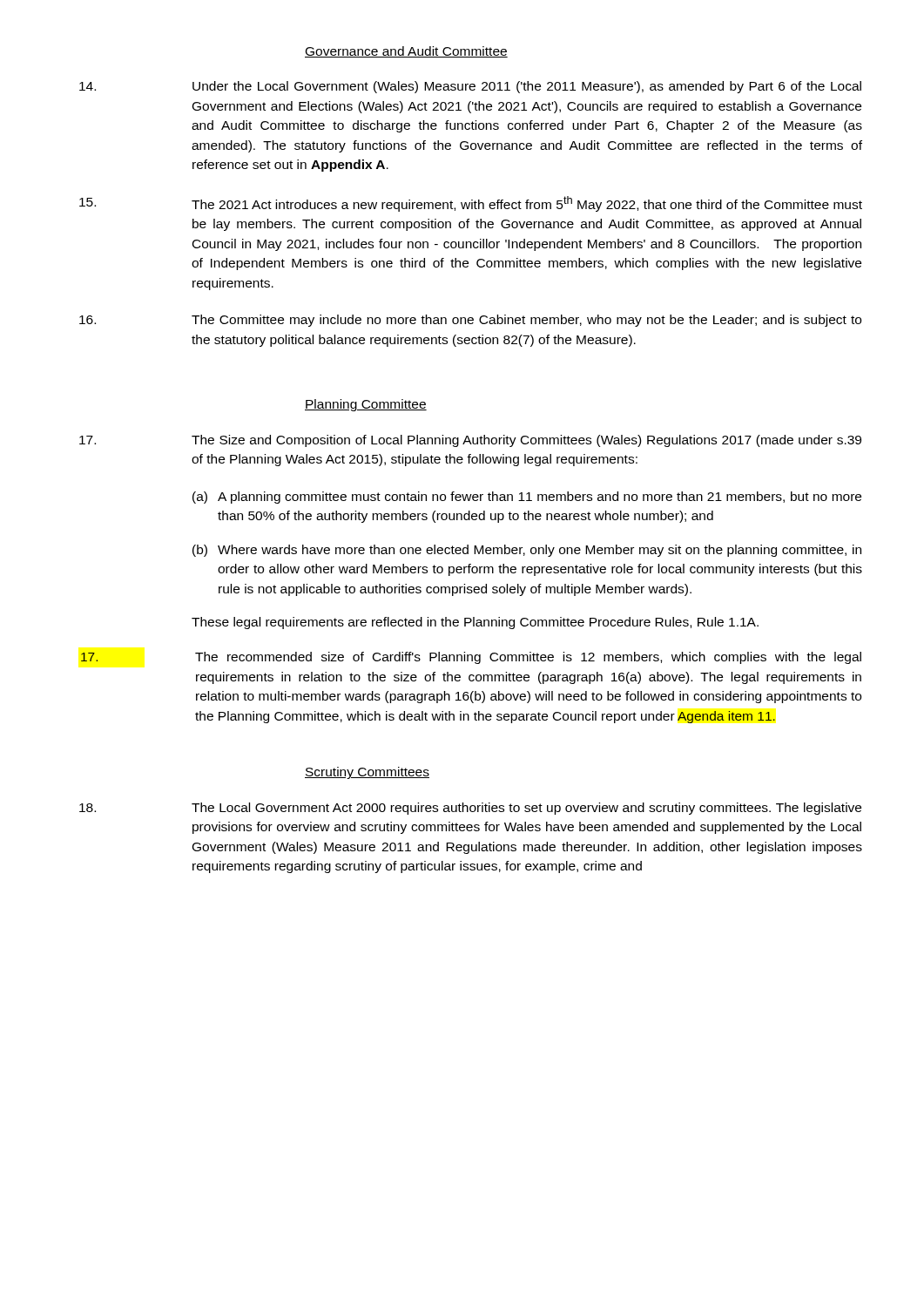The height and width of the screenshot is (1307, 924).
Task: Locate the text block that reads "The Committee may include no more than"
Action: coord(470,330)
